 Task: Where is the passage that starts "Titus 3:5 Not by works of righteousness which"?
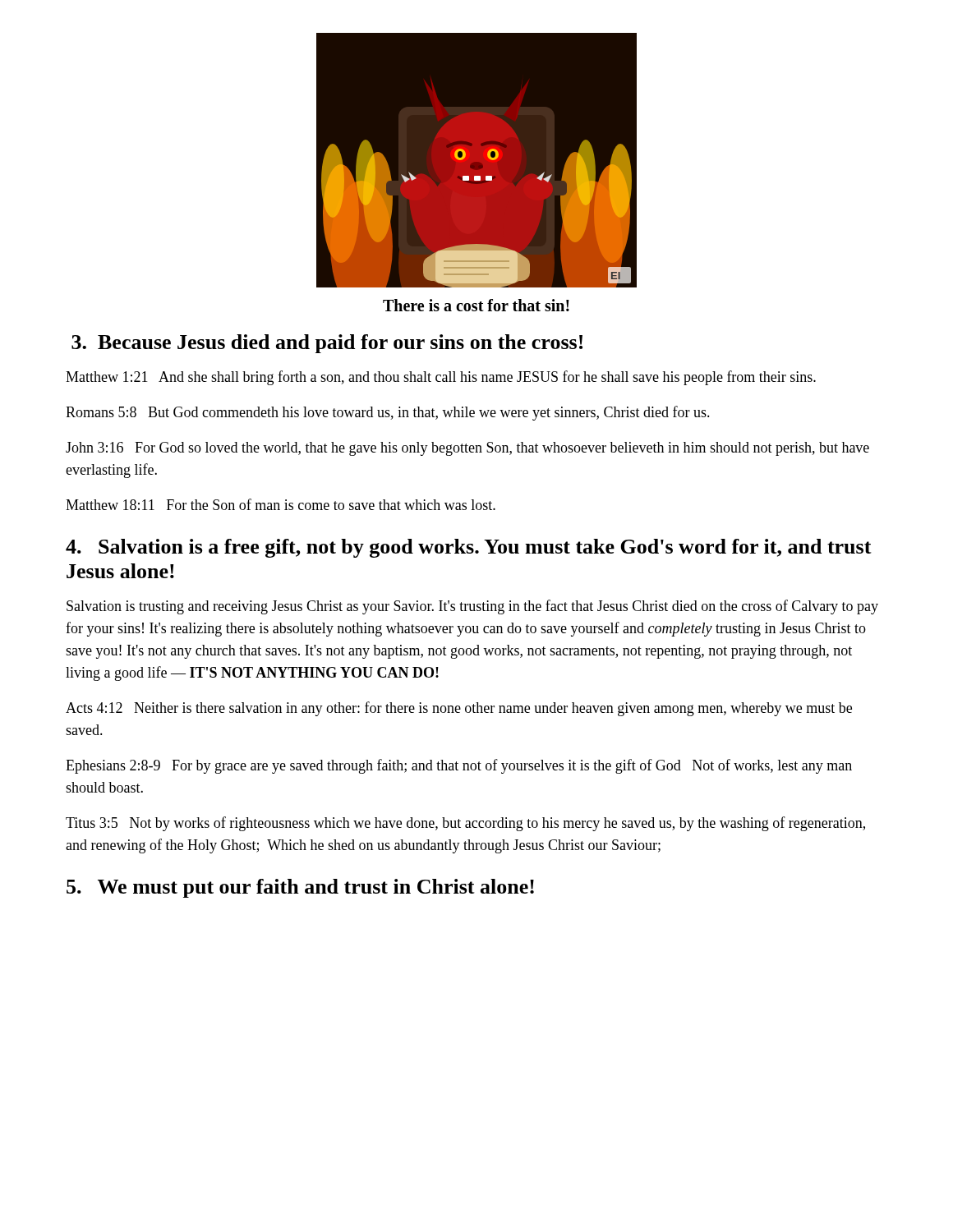(466, 834)
